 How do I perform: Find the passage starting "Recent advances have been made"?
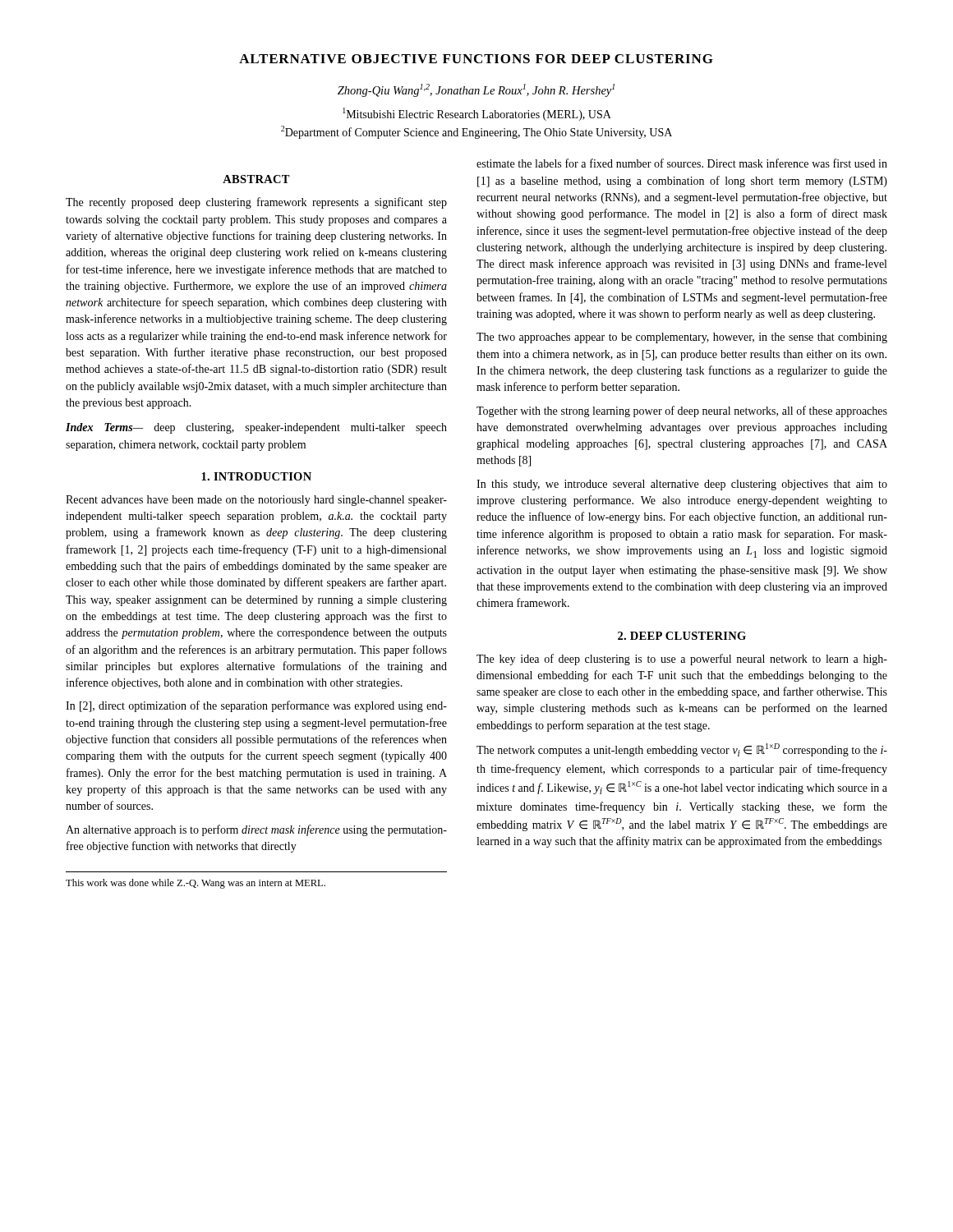256,591
